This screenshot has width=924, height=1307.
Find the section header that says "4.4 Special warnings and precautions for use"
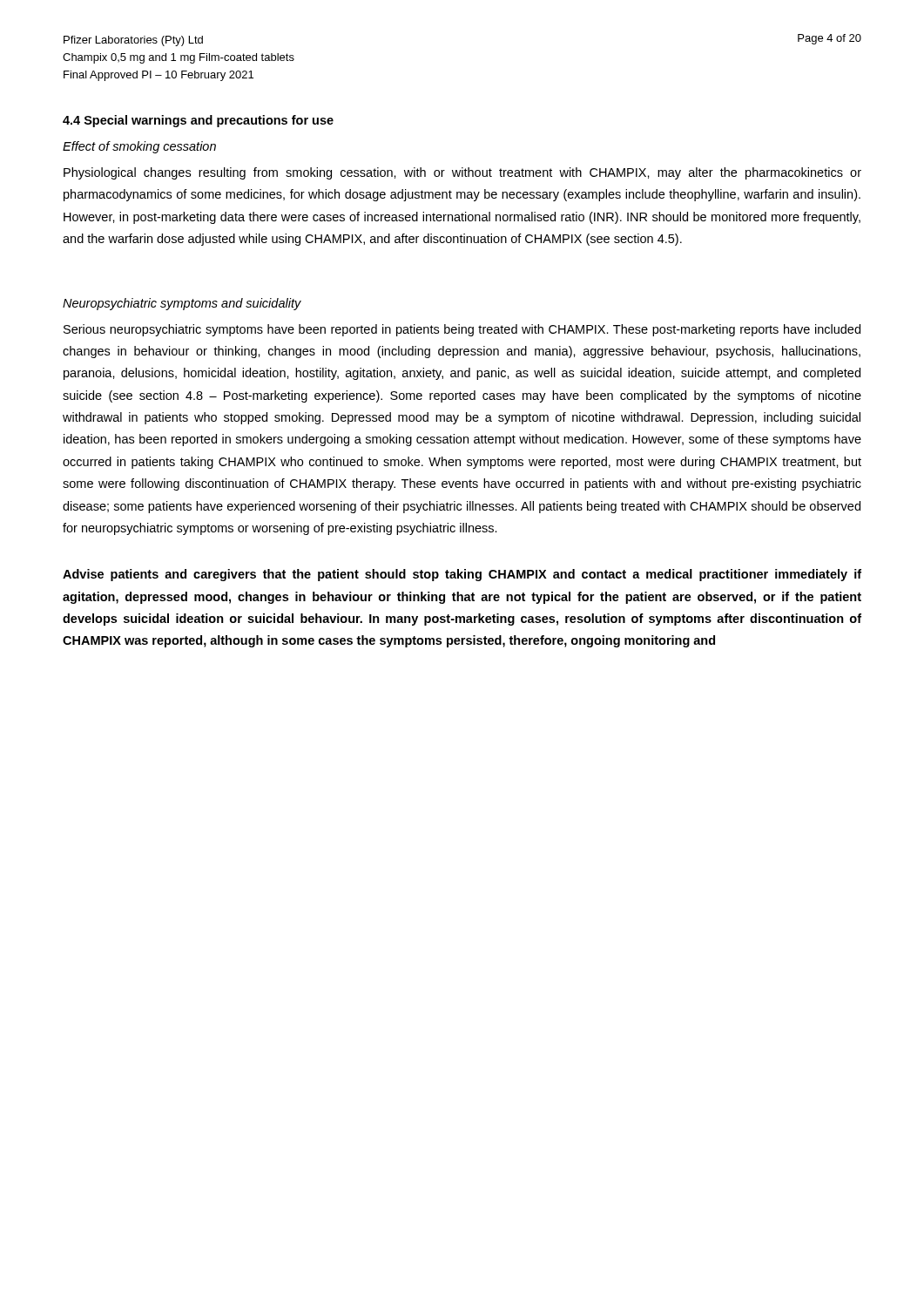198,120
